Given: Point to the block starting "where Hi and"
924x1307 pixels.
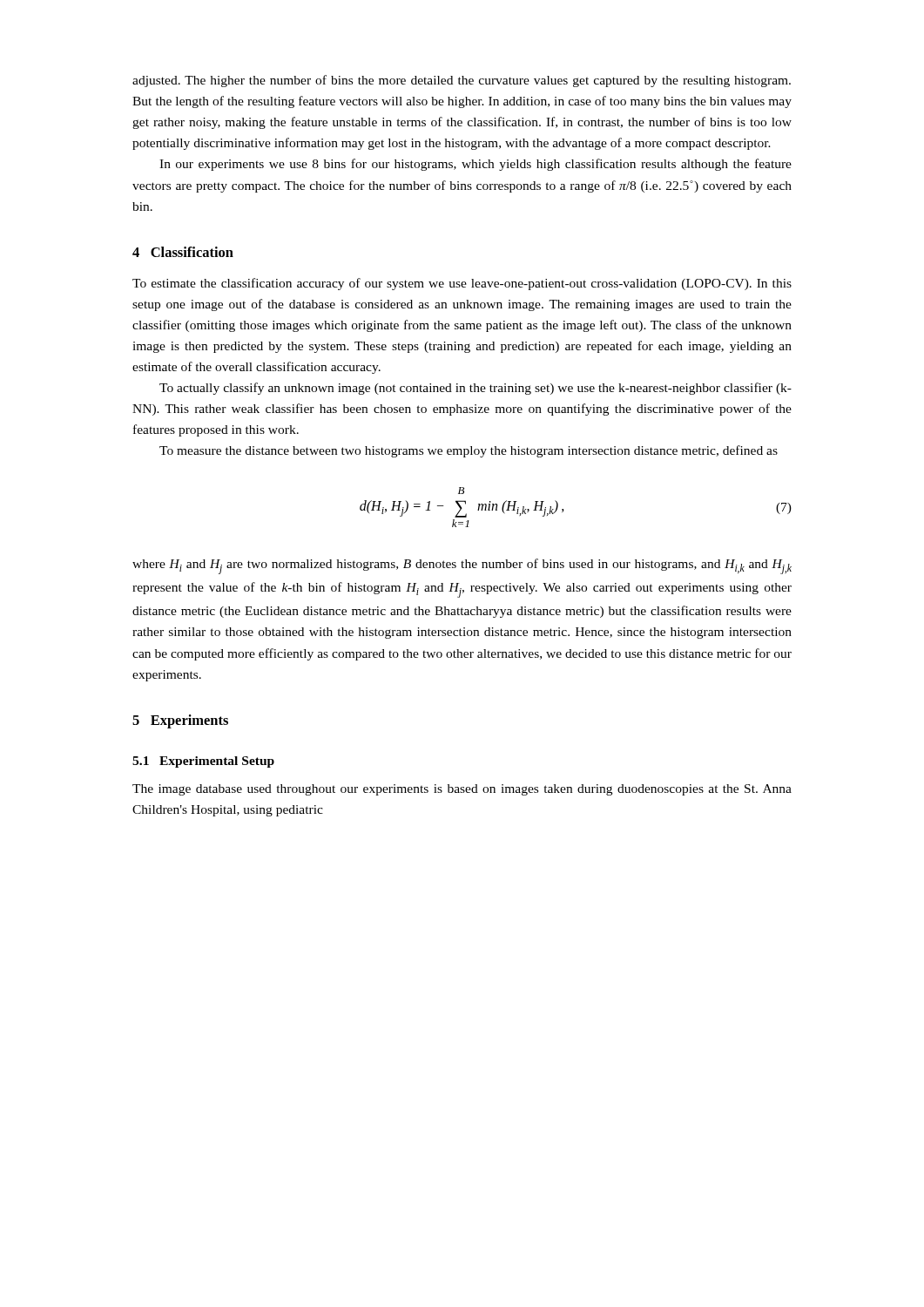Looking at the screenshot, I should [462, 619].
